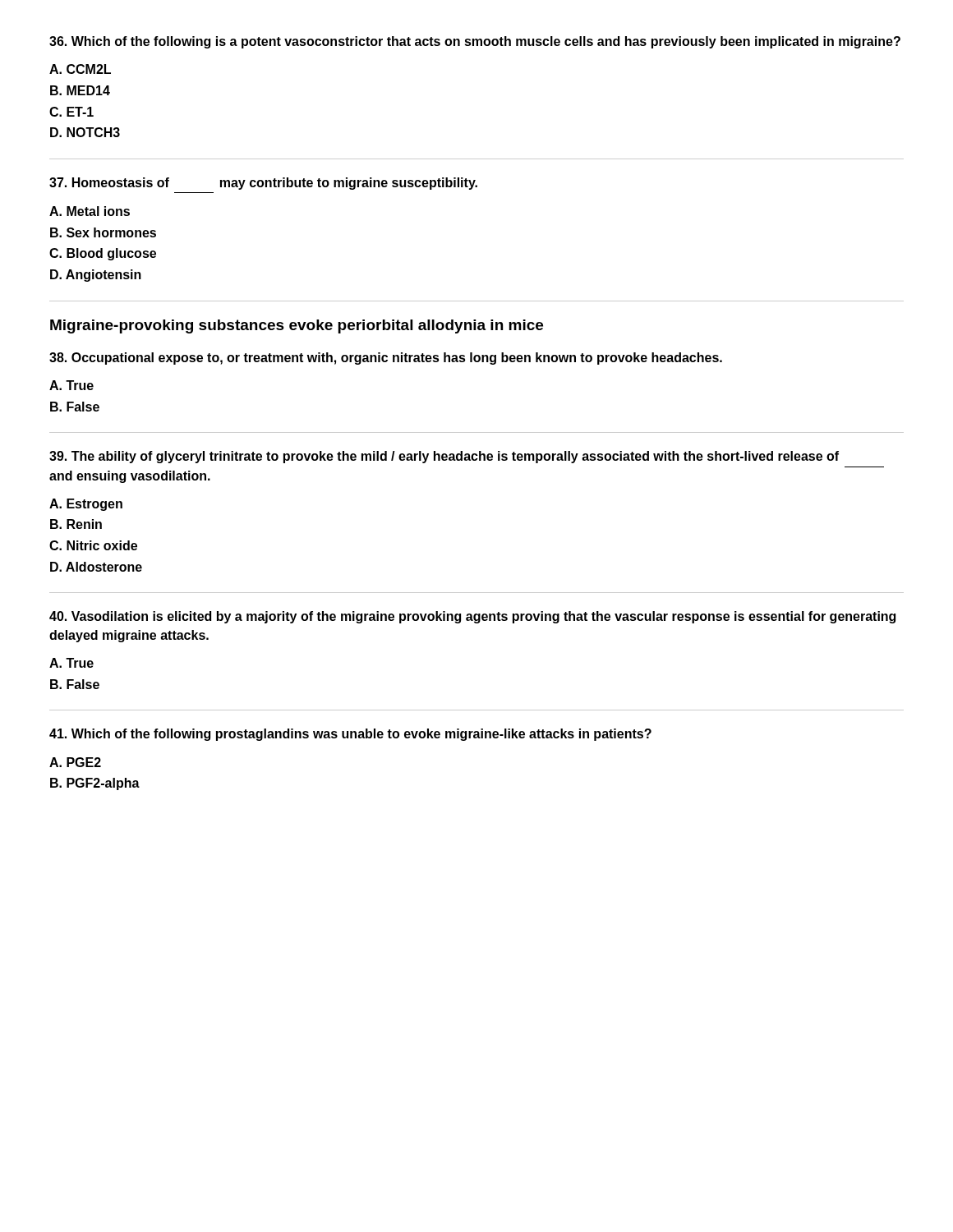Locate the block of text that opens with "Occupational expose to, or treatment"

coord(386,357)
